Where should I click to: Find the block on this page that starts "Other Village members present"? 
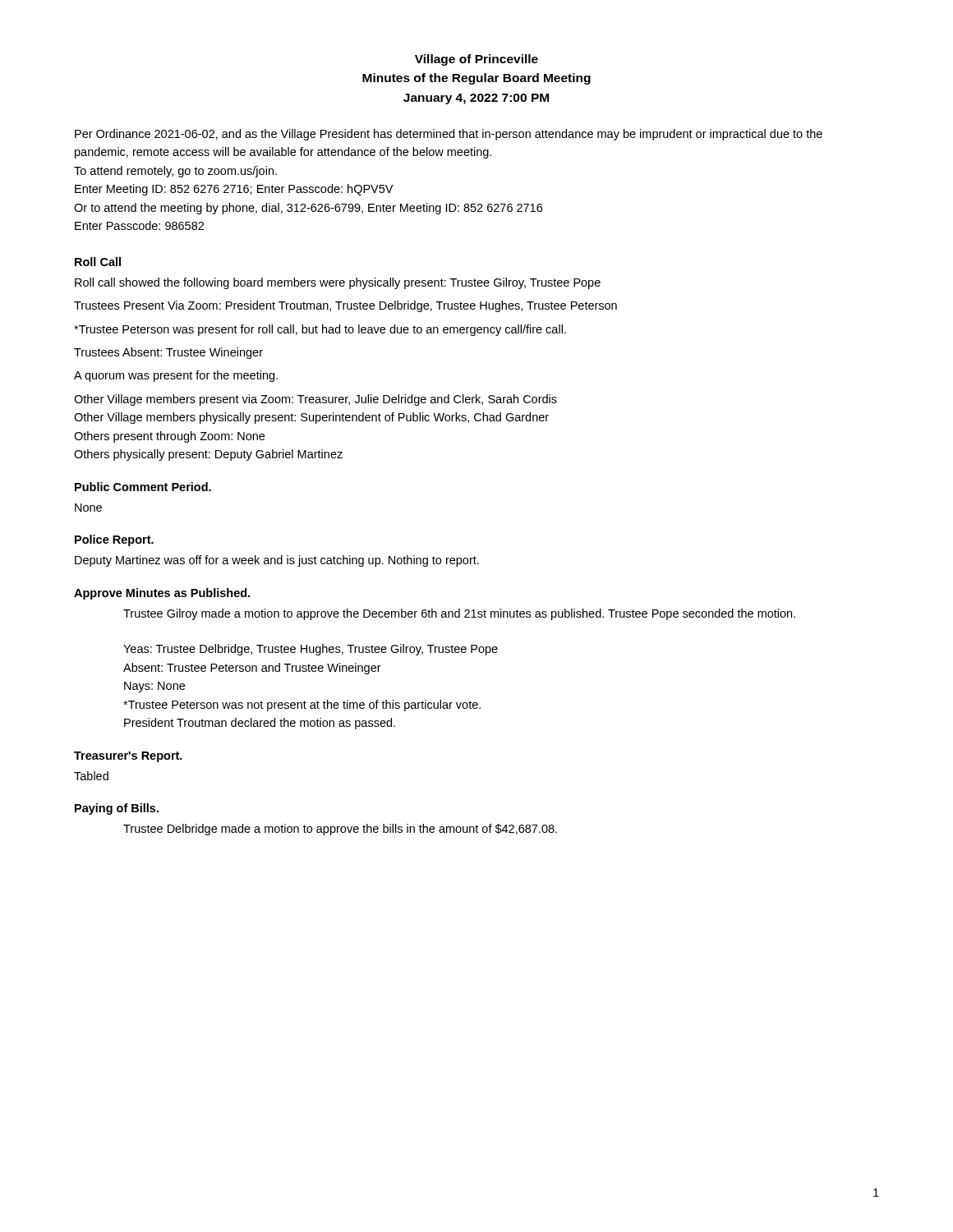pyautogui.click(x=315, y=427)
